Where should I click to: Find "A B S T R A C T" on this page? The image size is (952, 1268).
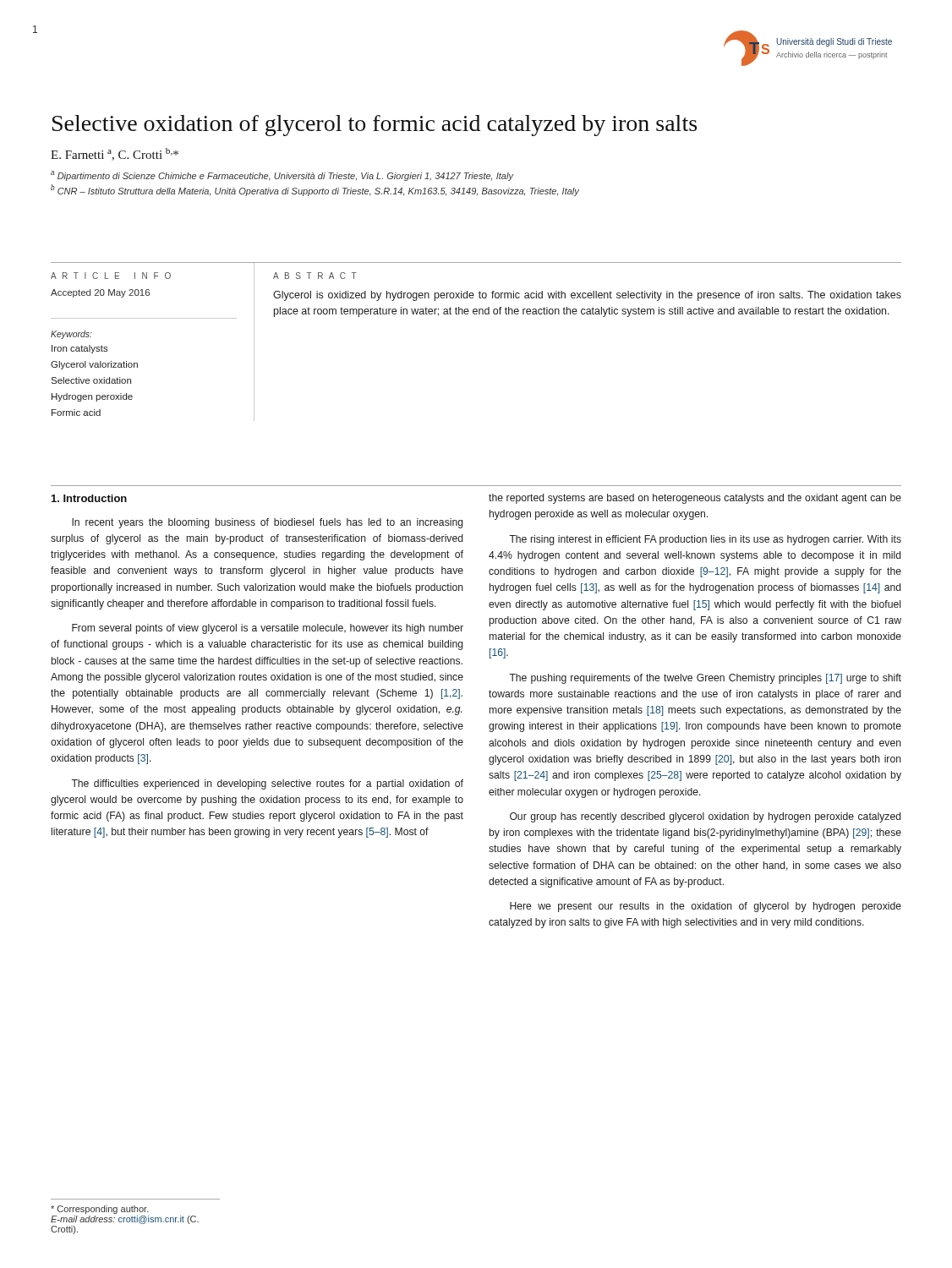point(316,276)
